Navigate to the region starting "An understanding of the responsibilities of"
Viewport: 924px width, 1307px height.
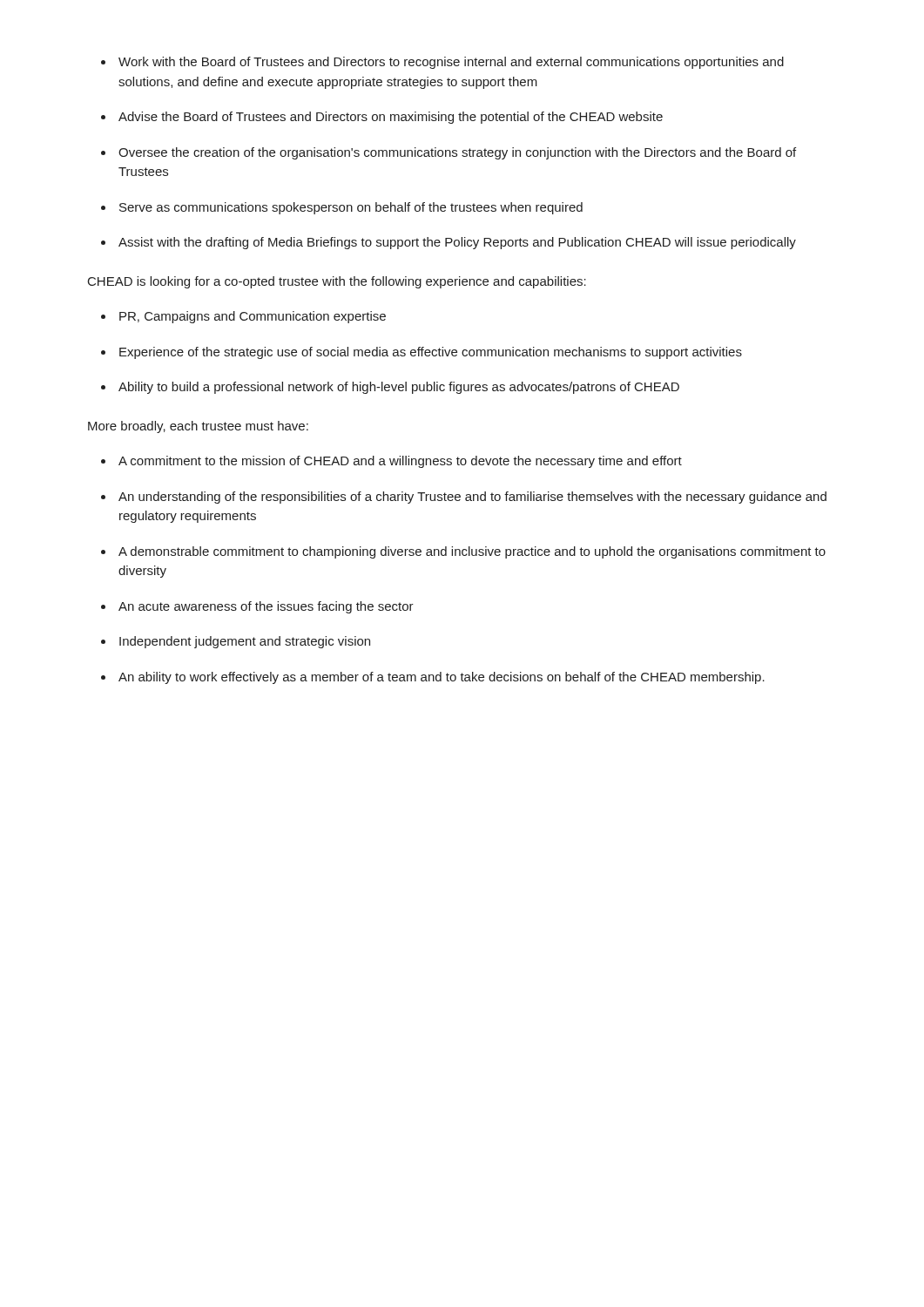466,506
